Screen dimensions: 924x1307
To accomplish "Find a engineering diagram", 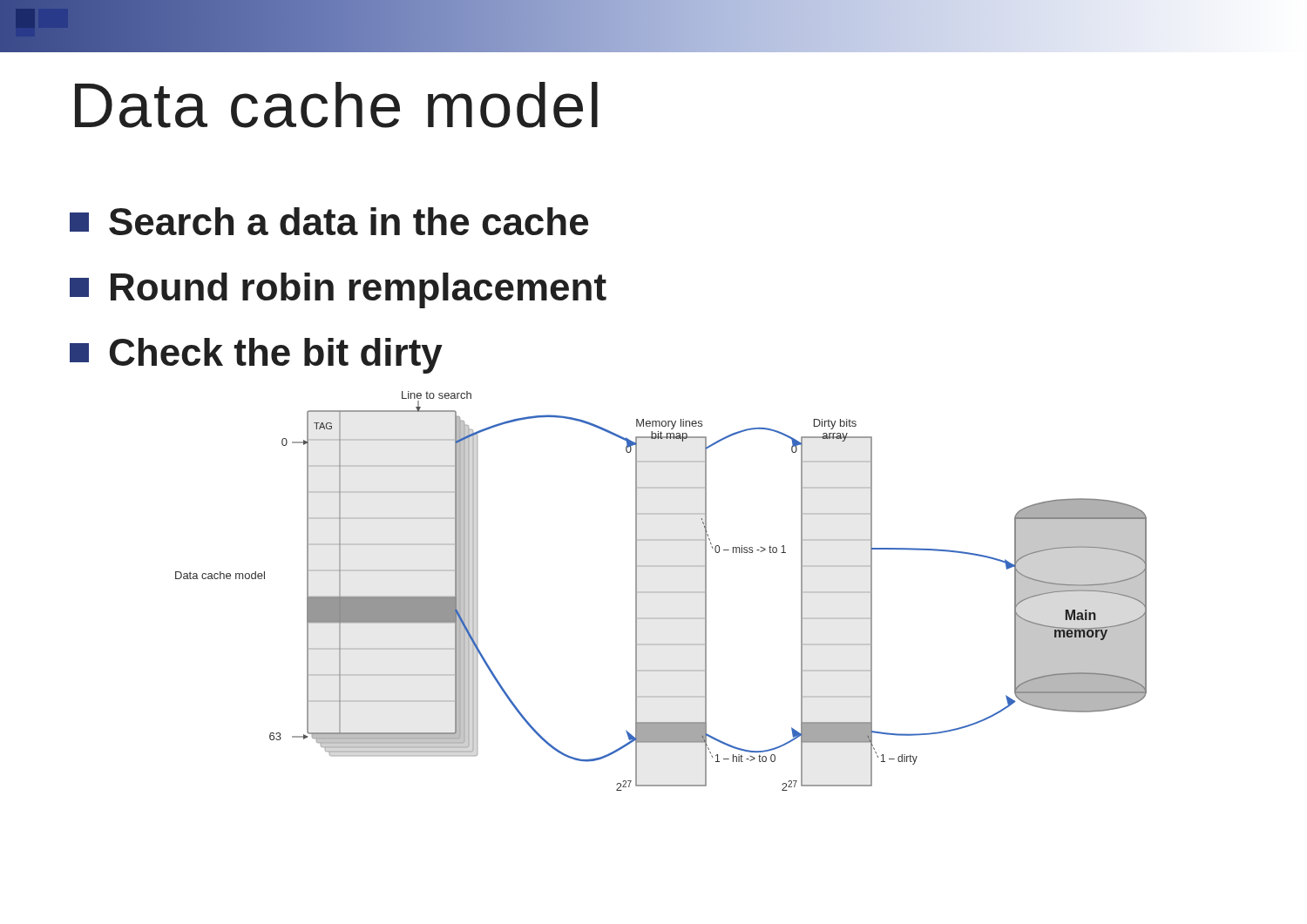I will click(x=662, y=631).
